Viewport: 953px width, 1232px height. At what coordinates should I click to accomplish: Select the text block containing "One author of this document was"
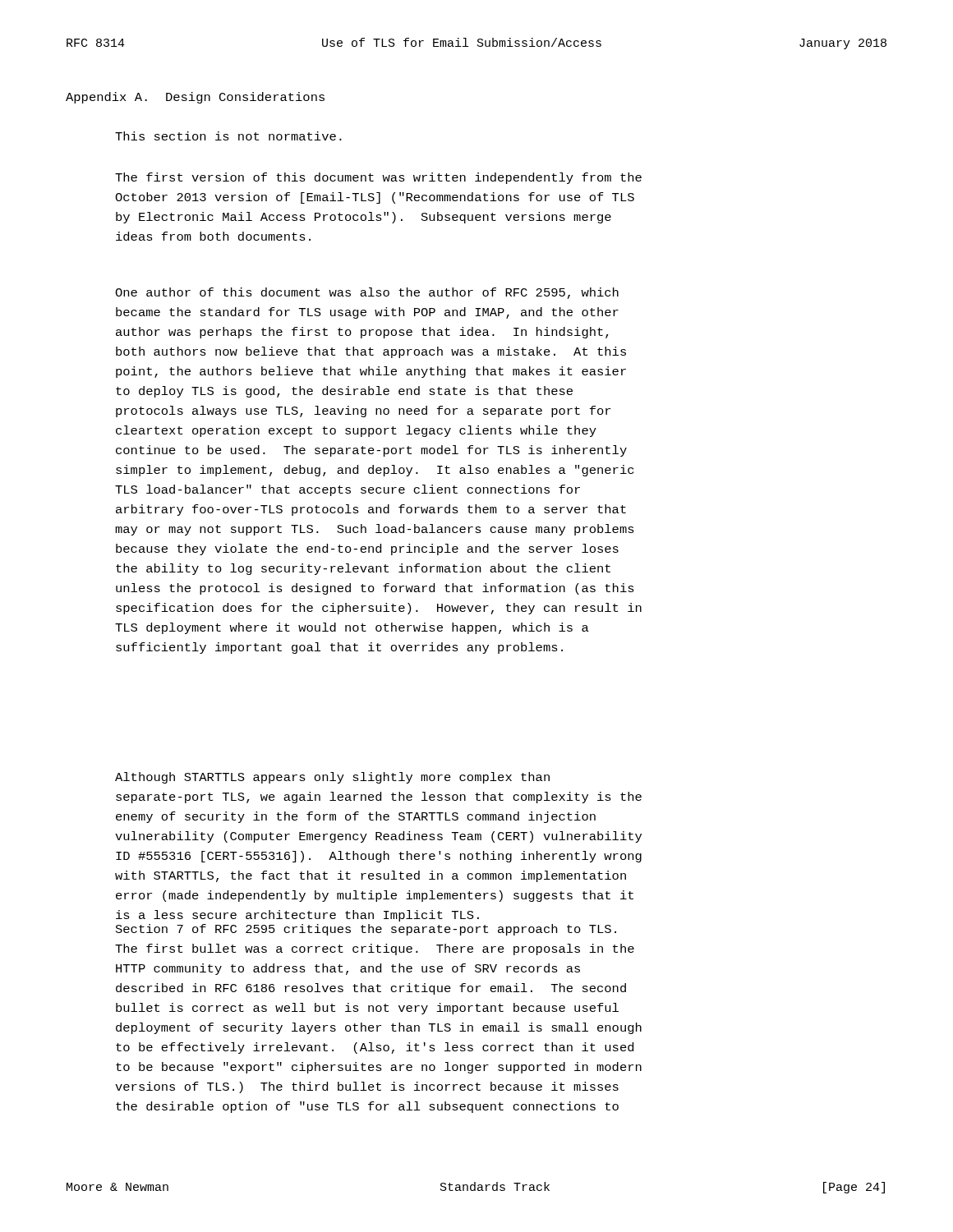point(379,471)
